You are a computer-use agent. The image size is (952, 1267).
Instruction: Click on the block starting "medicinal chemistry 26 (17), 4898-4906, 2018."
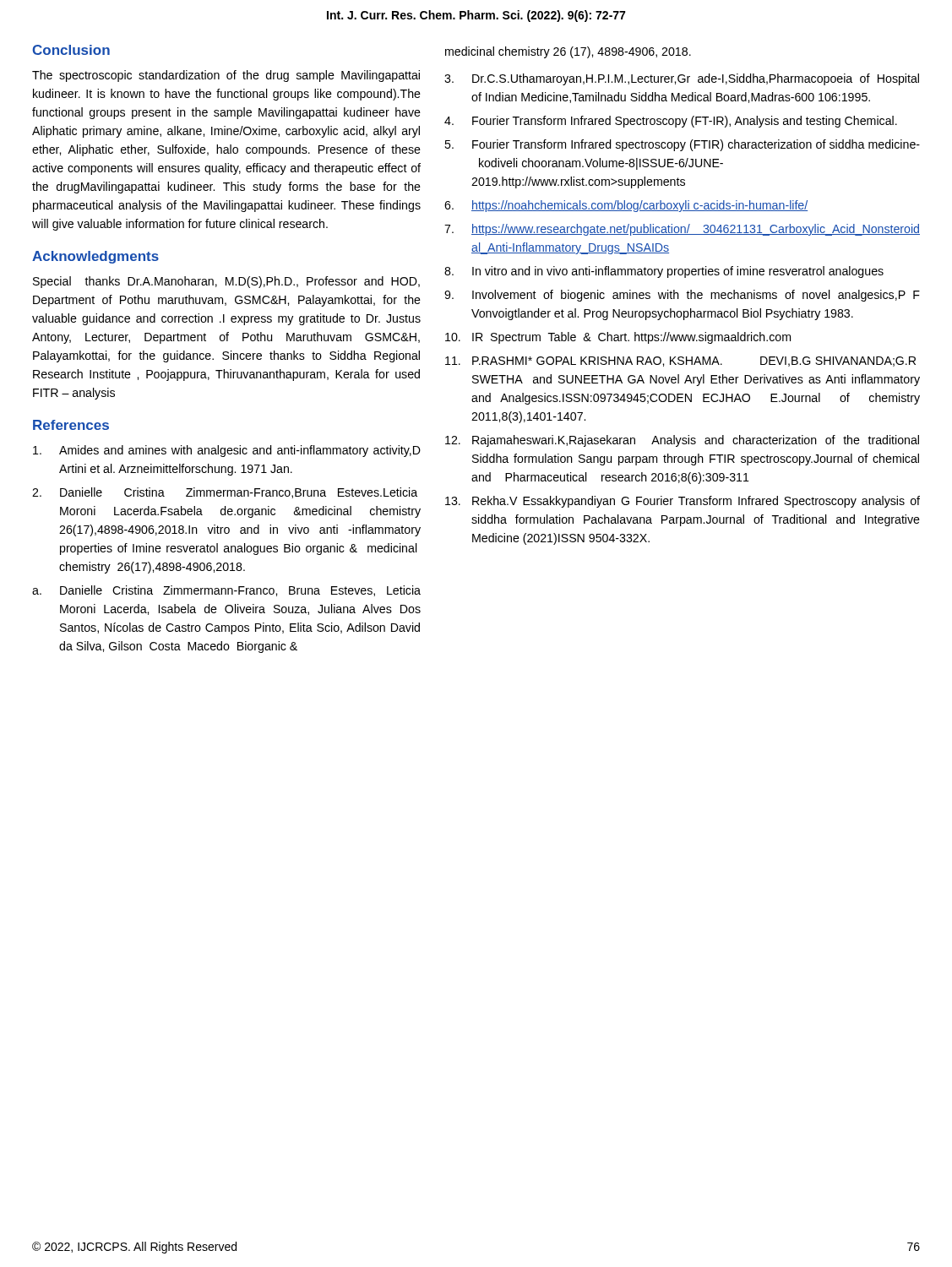click(x=682, y=52)
